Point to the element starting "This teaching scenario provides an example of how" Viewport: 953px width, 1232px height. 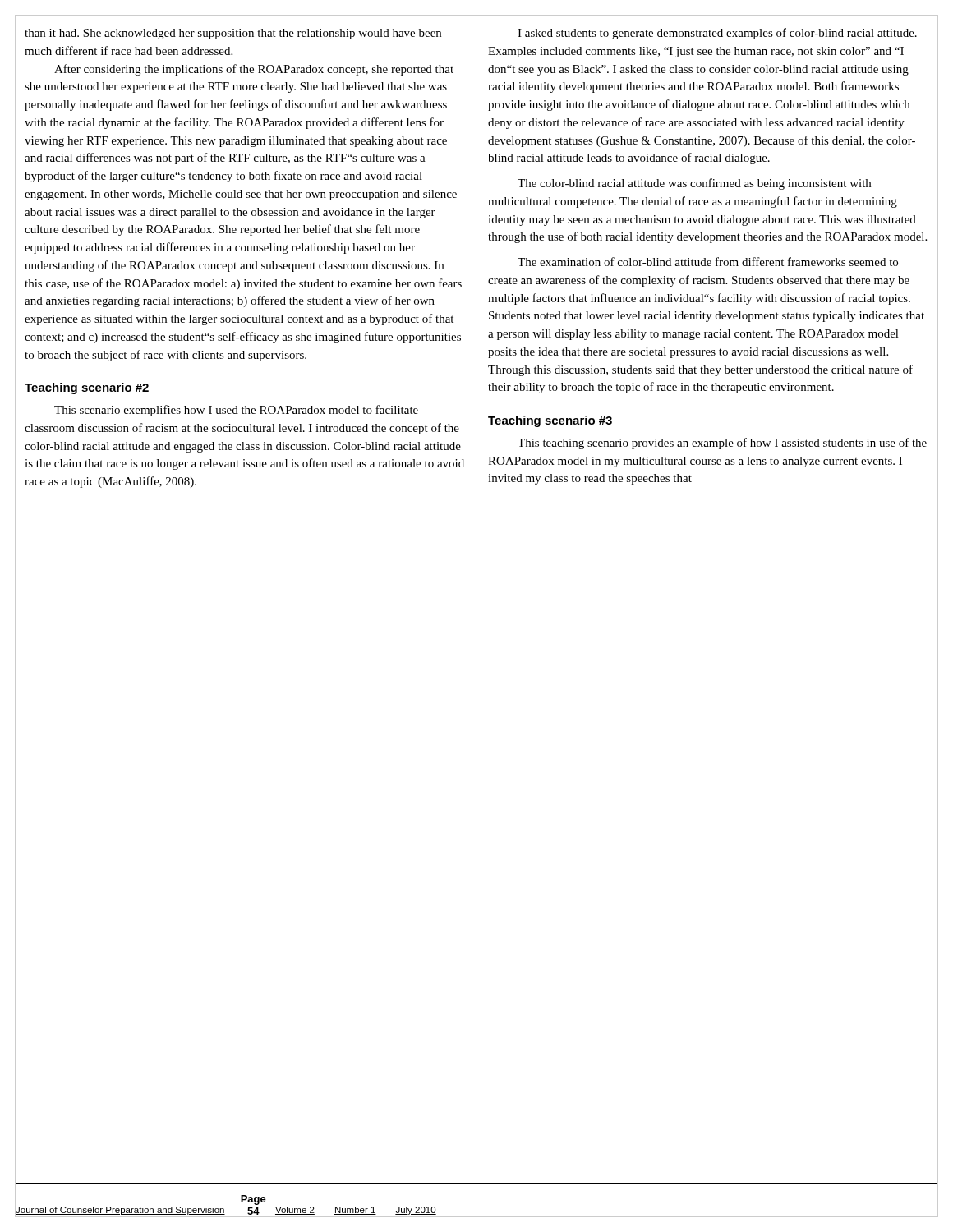pyautogui.click(x=708, y=461)
